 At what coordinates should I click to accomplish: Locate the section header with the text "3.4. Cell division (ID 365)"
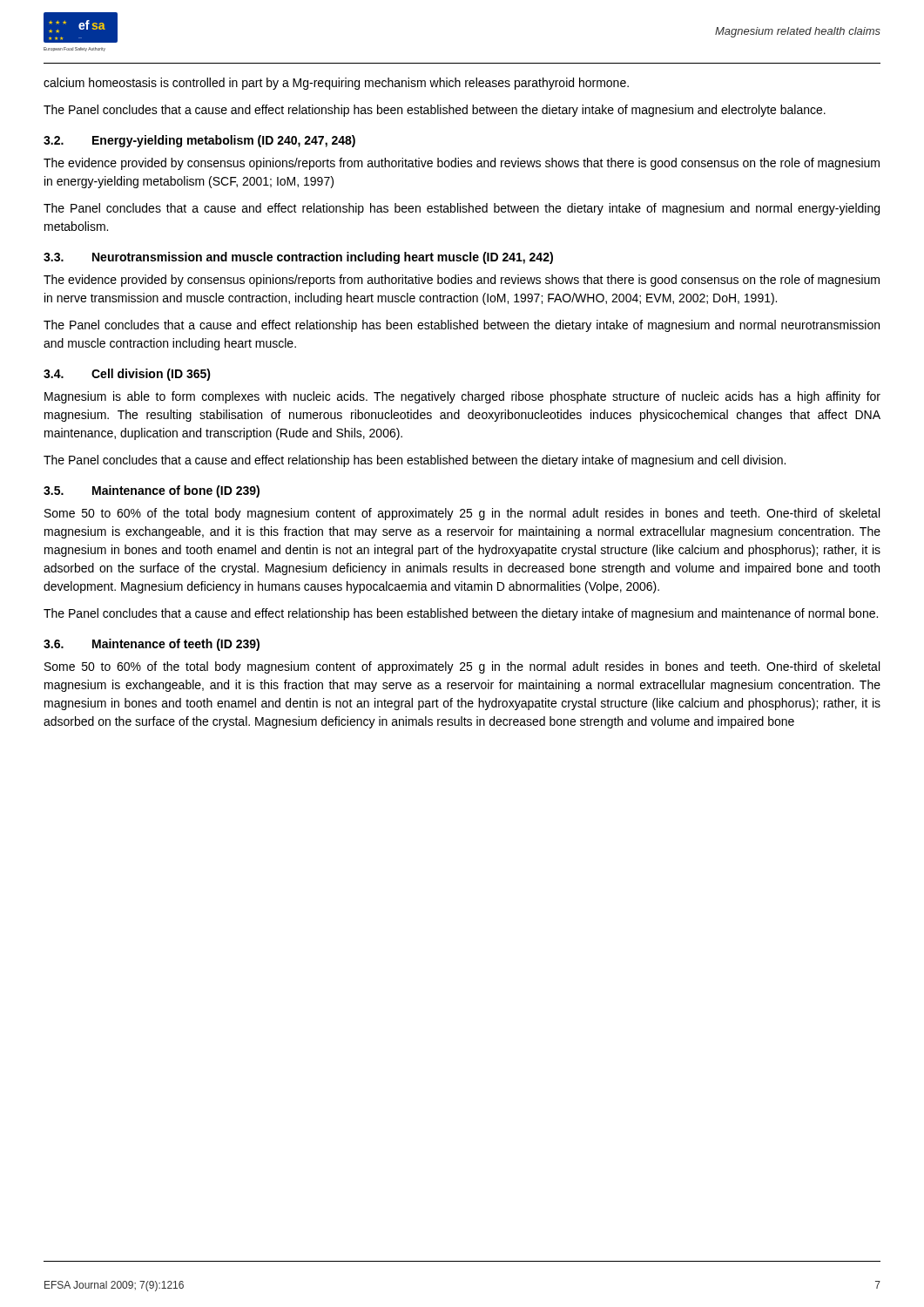coord(127,374)
